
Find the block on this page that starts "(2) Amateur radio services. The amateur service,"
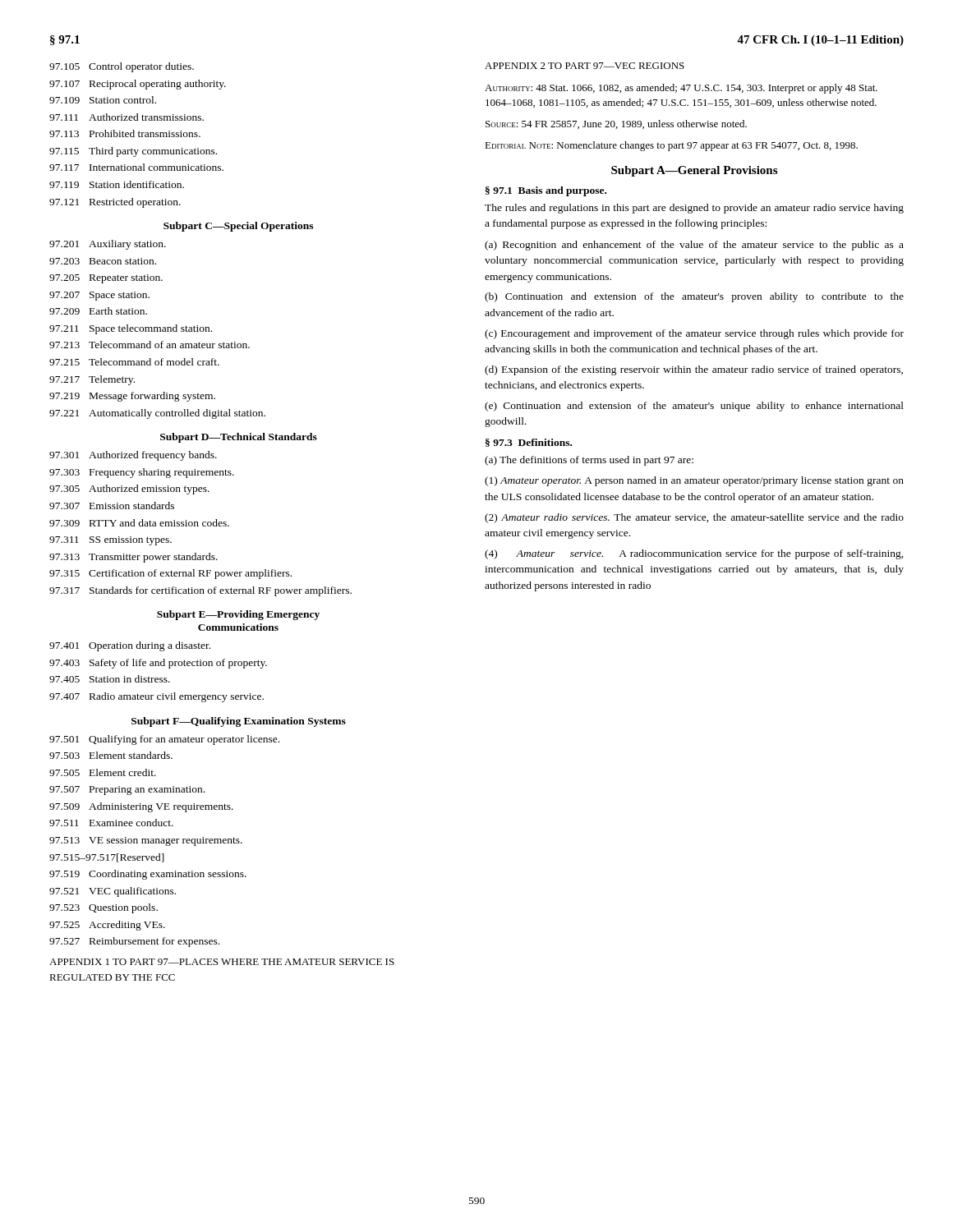tap(694, 525)
